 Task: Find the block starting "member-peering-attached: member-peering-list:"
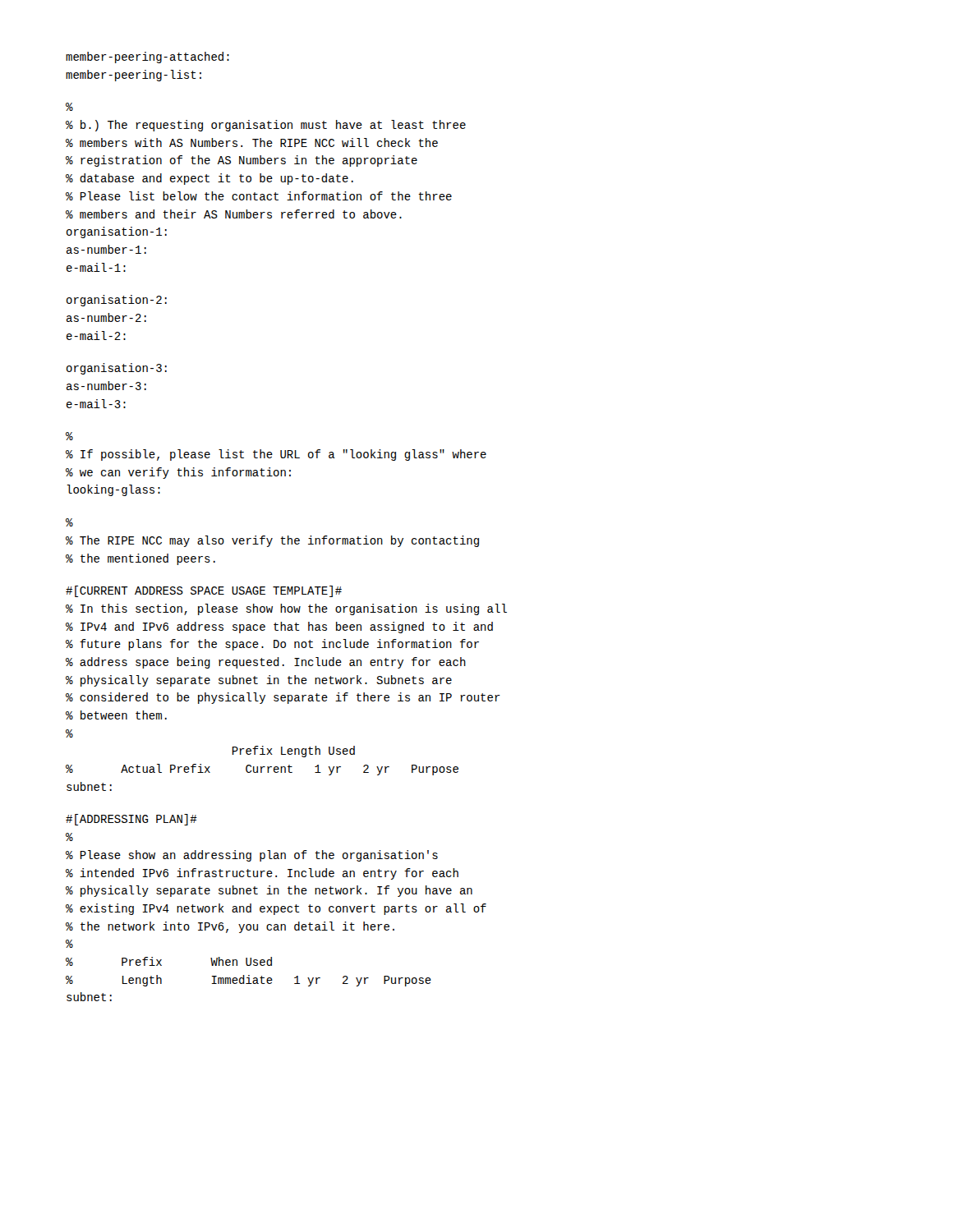coord(147,57)
